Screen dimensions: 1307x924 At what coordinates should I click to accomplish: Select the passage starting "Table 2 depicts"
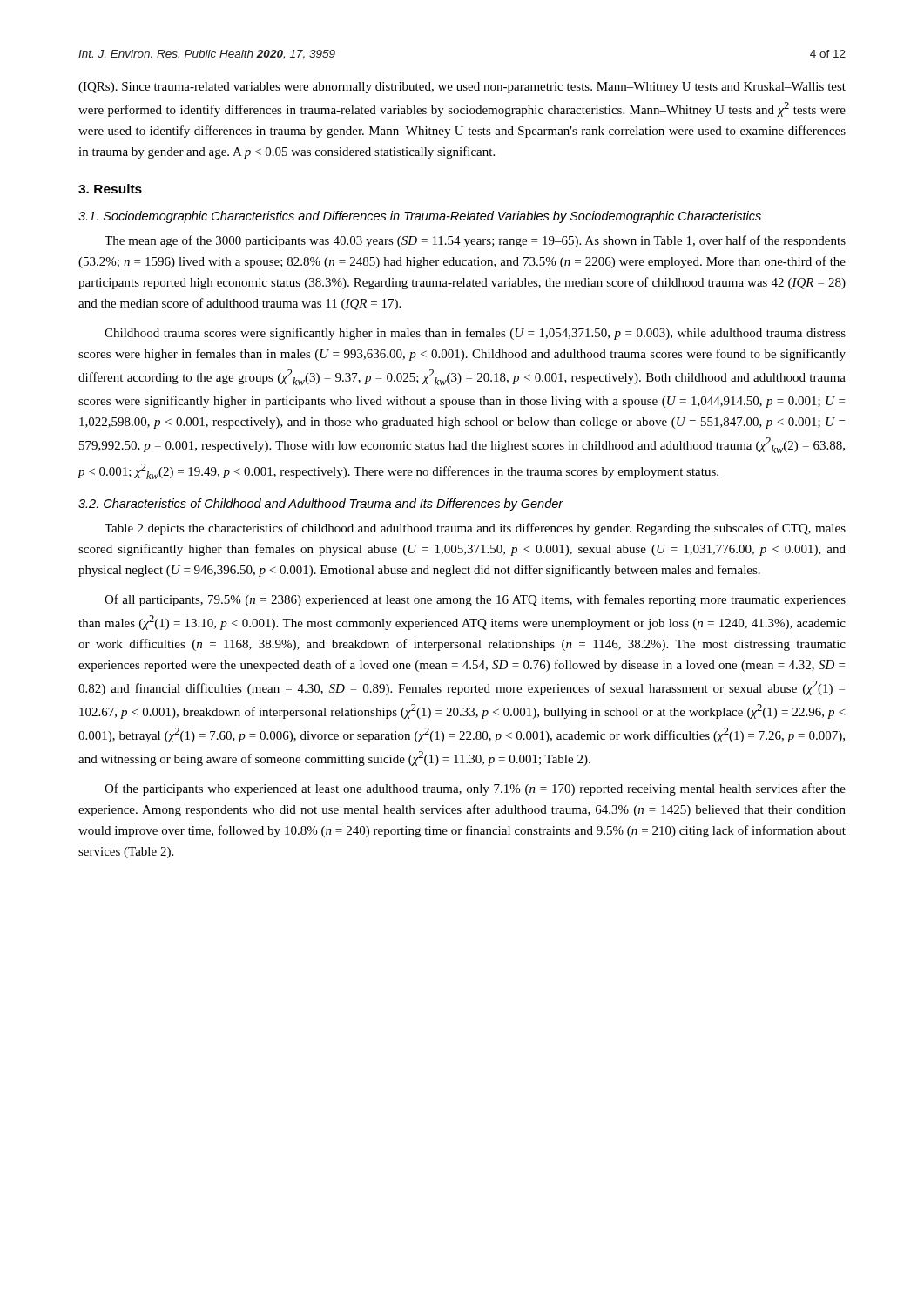point(462,690)
